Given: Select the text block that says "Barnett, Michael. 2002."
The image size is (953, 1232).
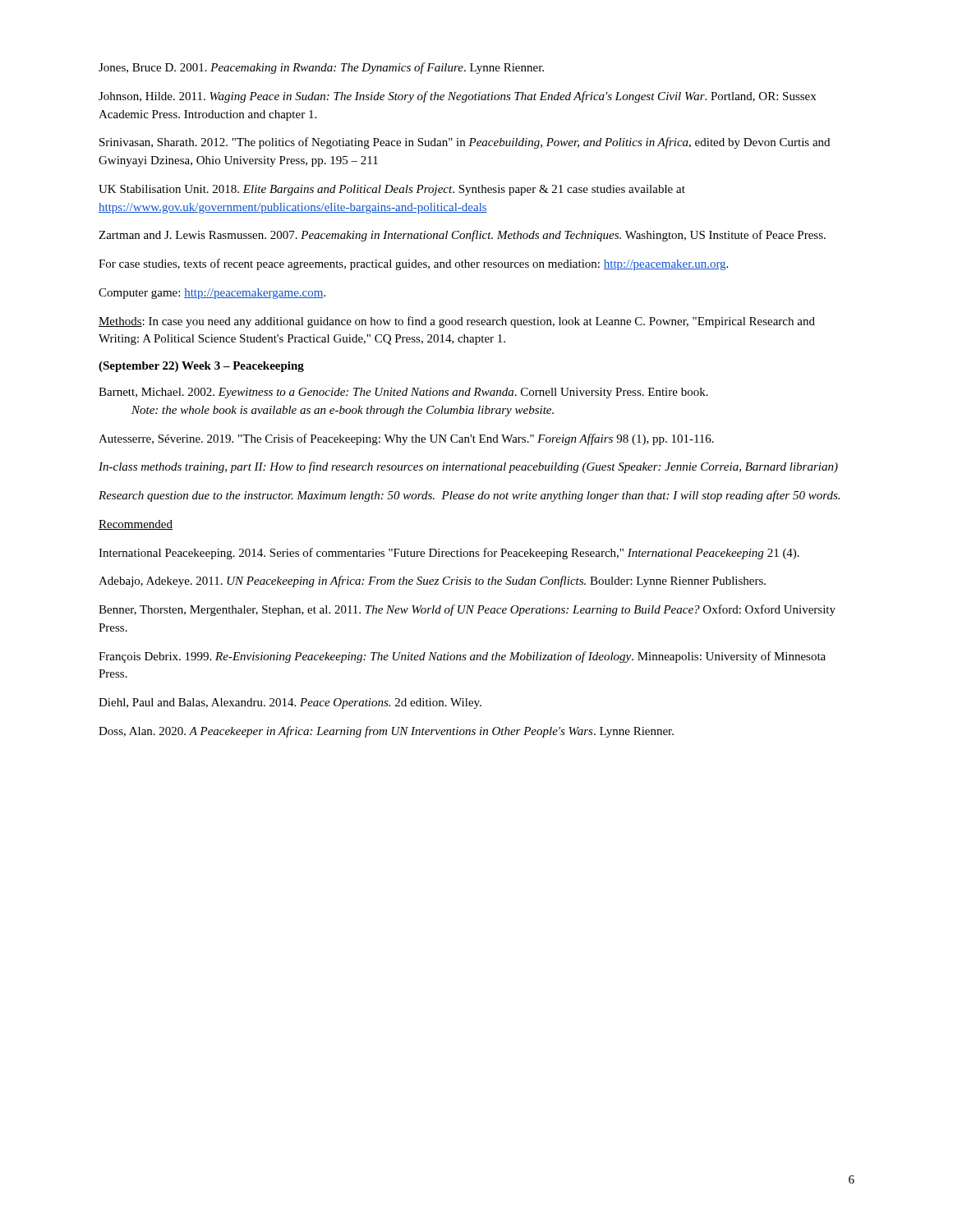Looking at the screenshot, I should pos(404,402).
